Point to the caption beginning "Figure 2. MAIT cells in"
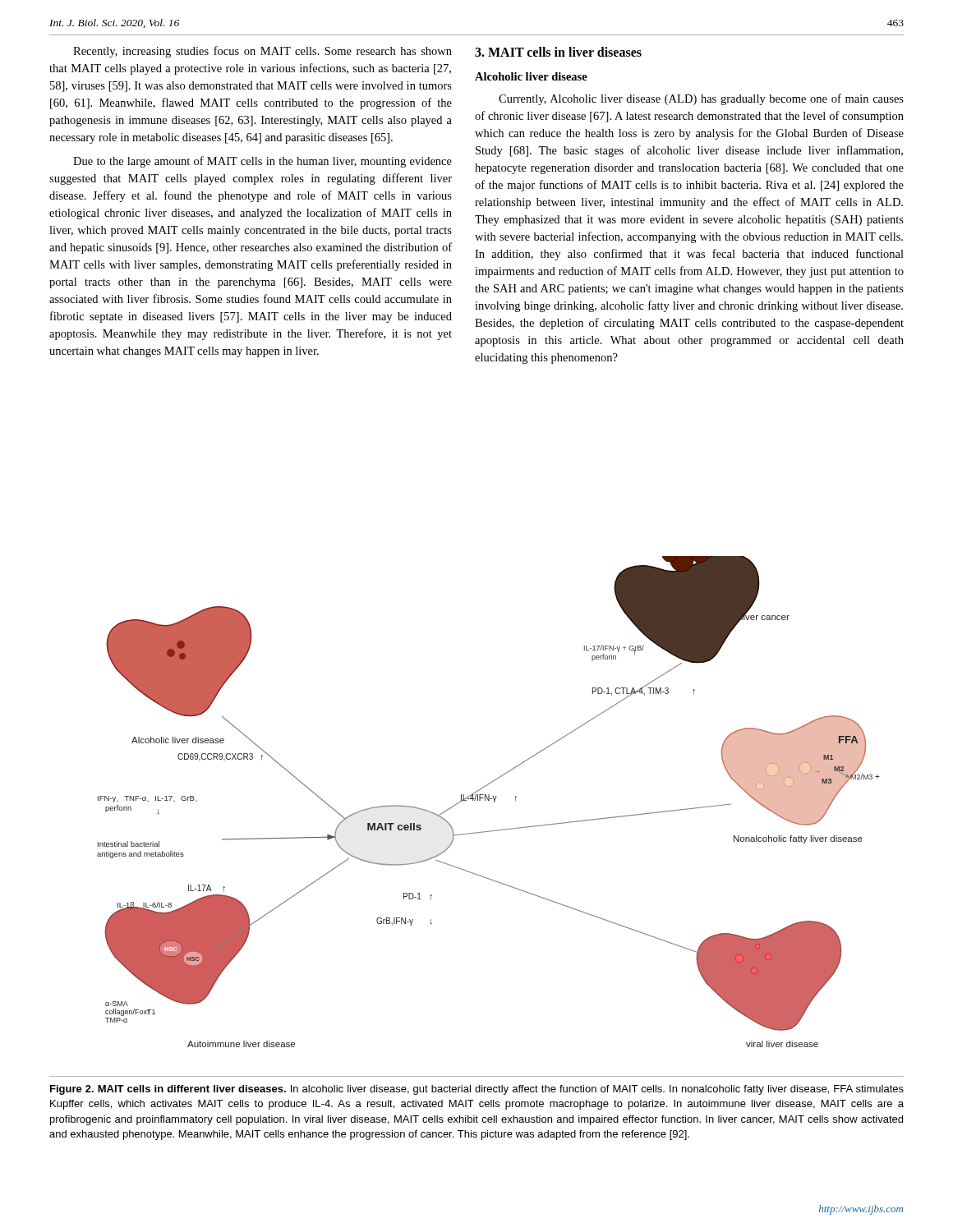 pos(476,1111)
